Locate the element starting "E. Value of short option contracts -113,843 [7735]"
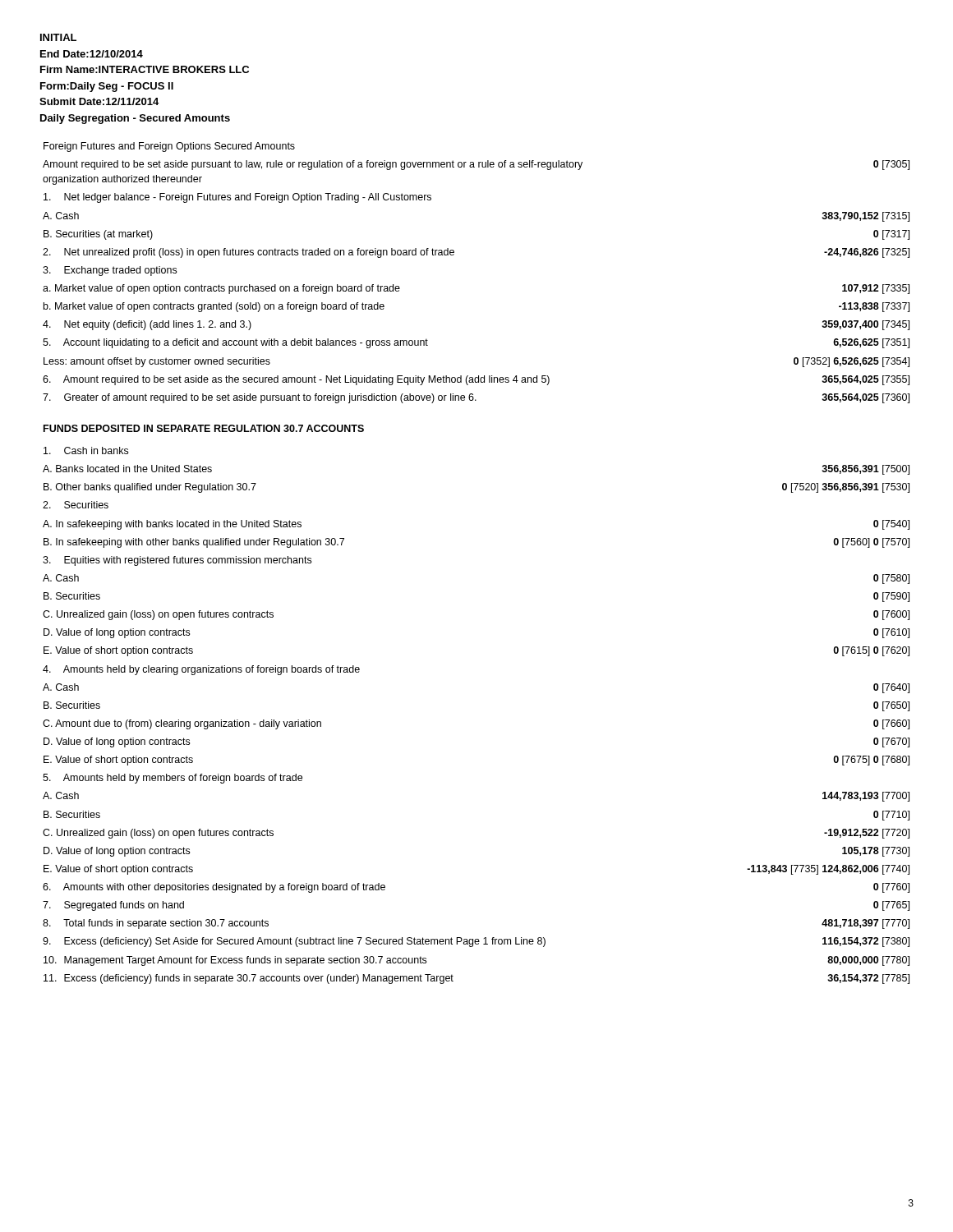953x1232 pixels. [x=123, y=871]
